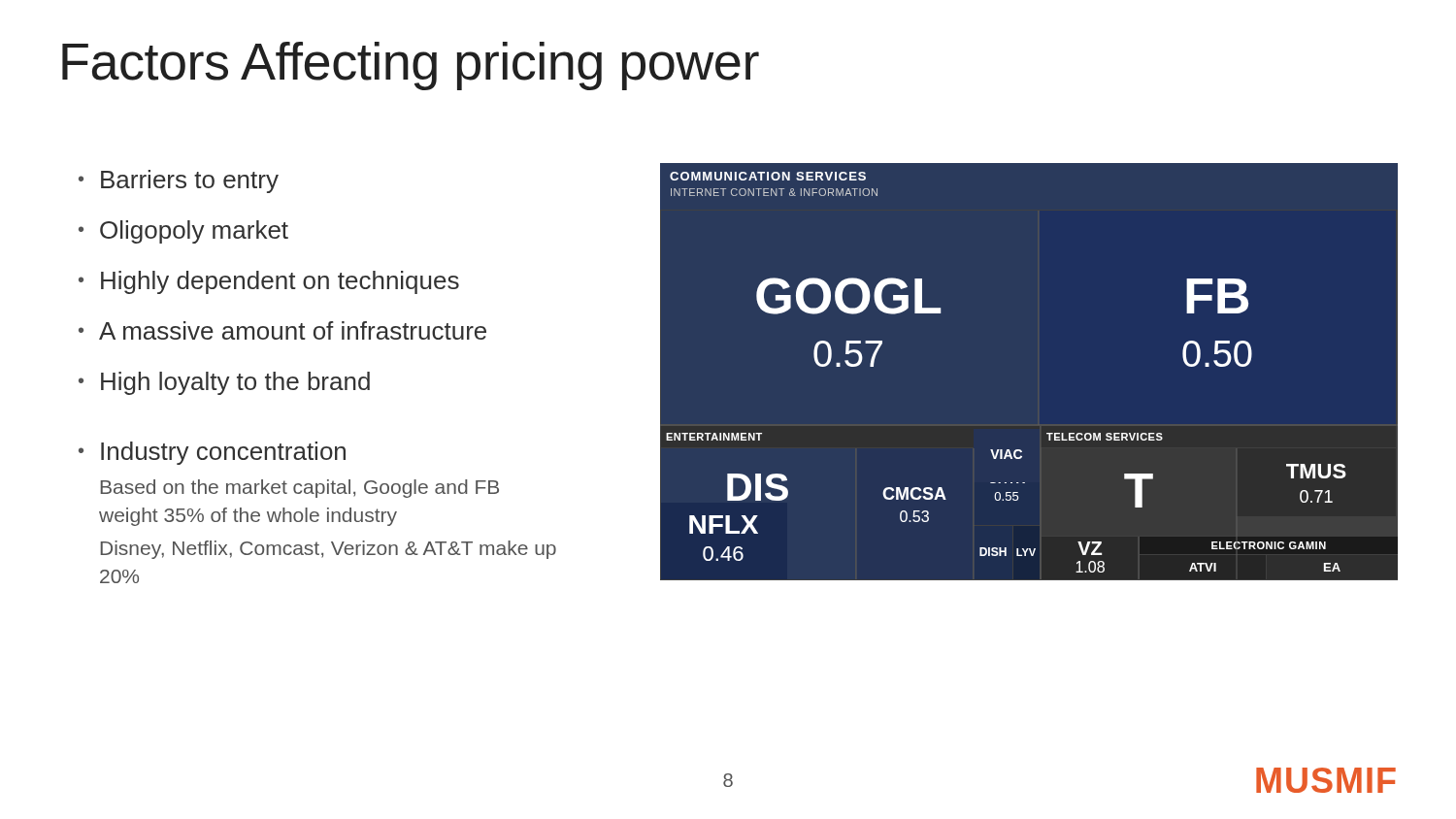Locate the title that reads "Factors Affecting pricing power"
The image size is (1456, 819).
click(x=409, y=61)
